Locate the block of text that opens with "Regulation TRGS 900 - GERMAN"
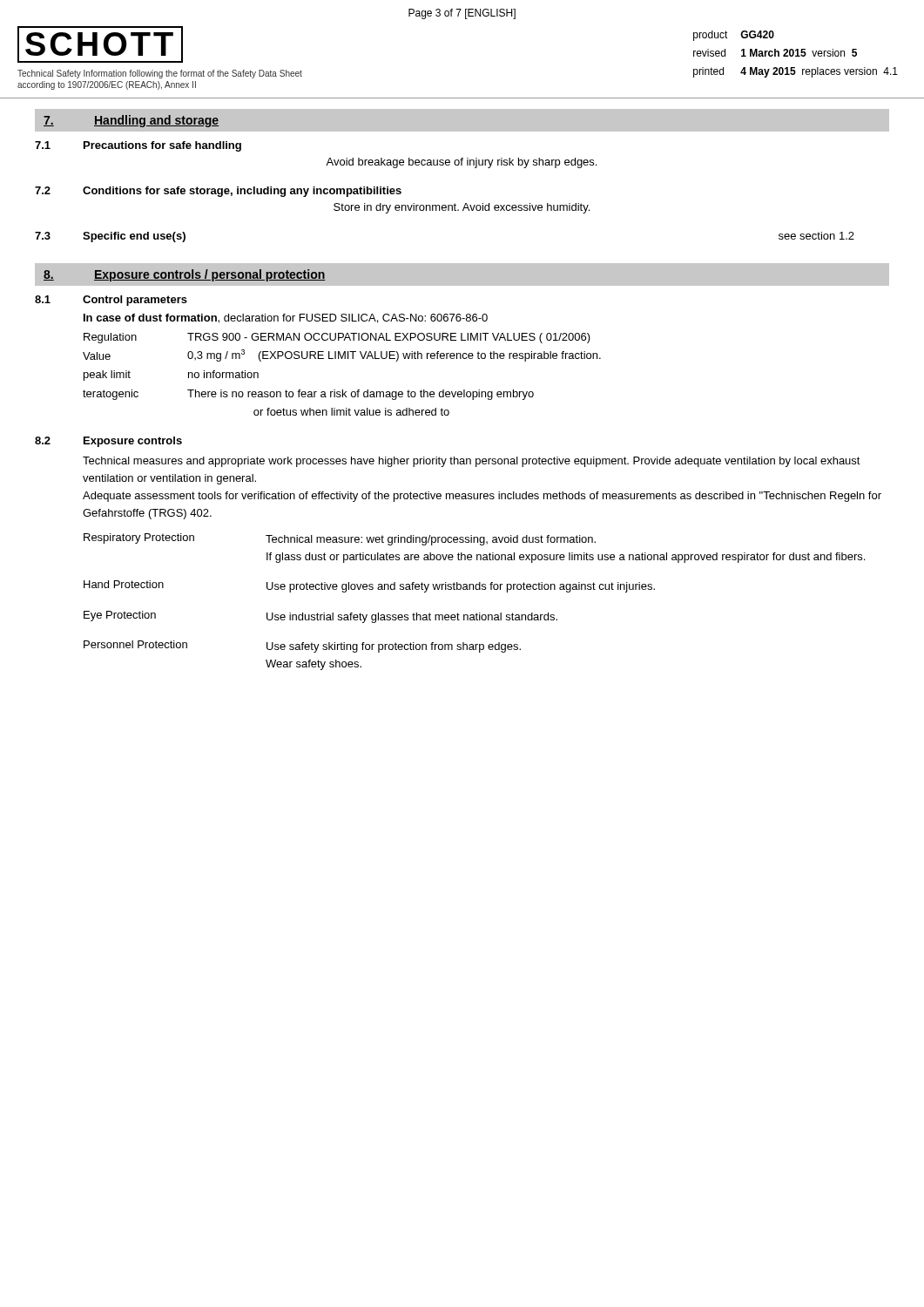924x1307 pixels. click(x=337, y=338)
